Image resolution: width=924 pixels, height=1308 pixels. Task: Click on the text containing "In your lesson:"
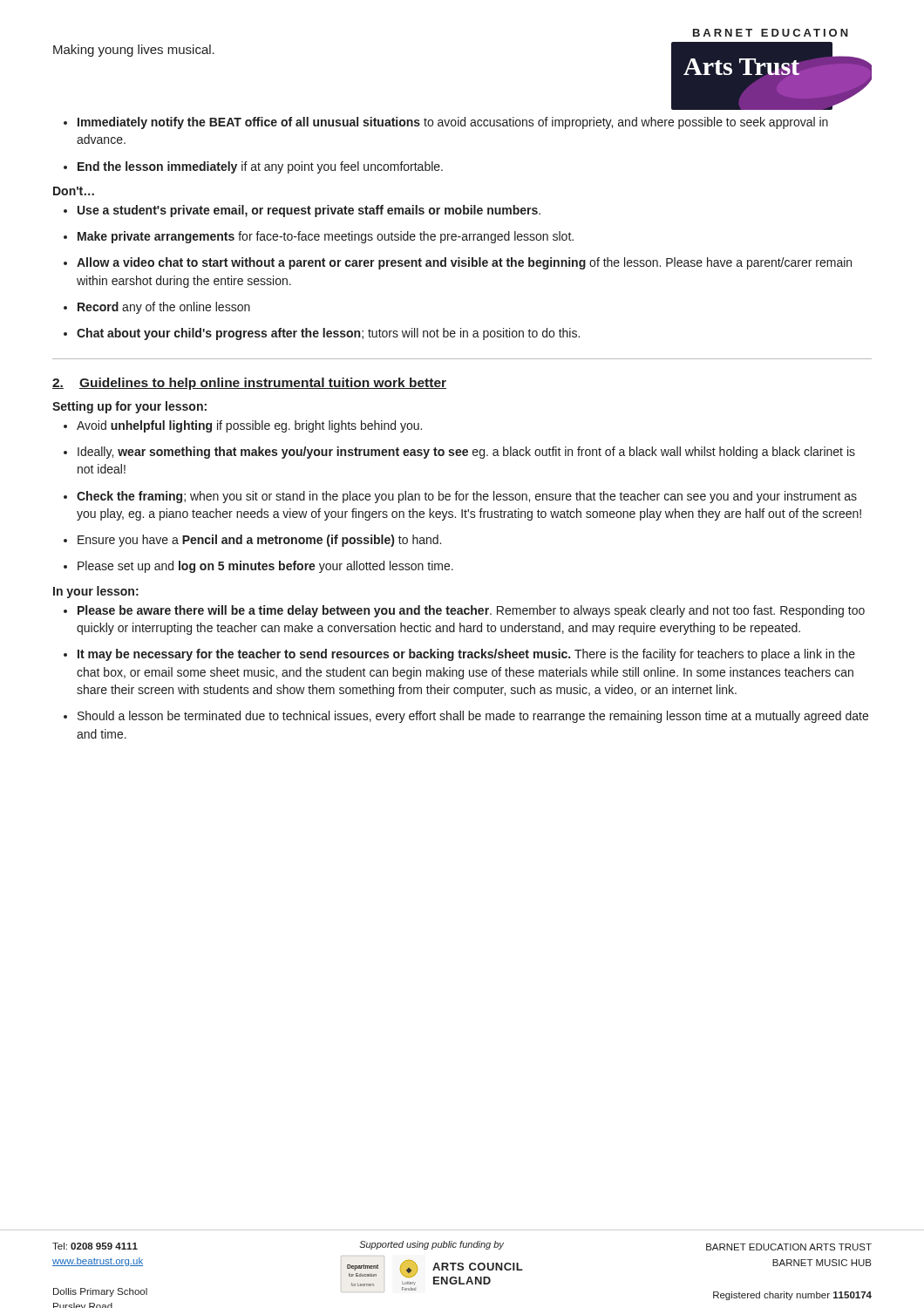click(96, 591)
